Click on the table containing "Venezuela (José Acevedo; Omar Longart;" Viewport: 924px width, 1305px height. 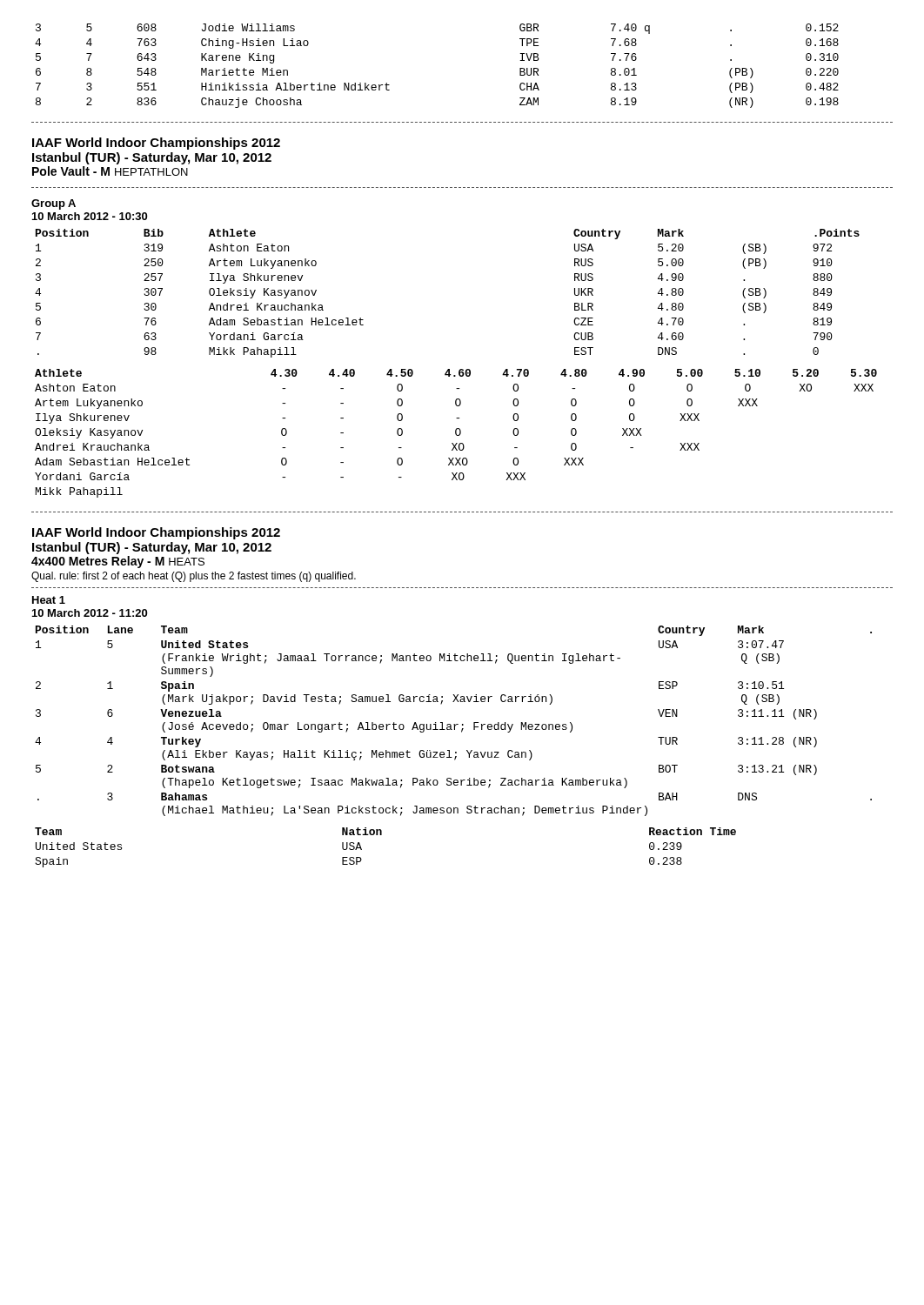pos(462,720)
